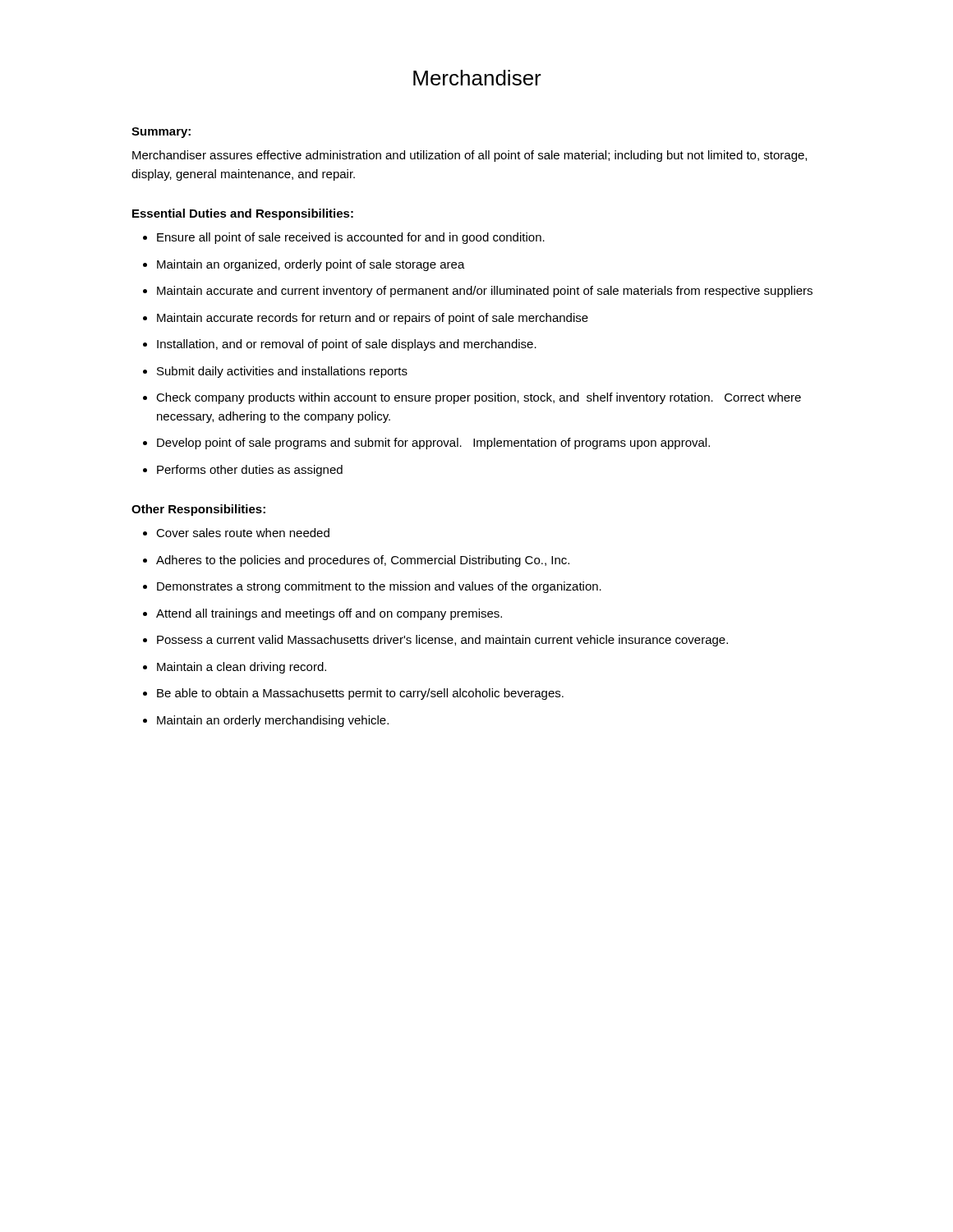Point to the block starting "Maintain accurate records for return and"
Image resolution: width=953 pixels, height=1232 pixels.
pos(372,317)
